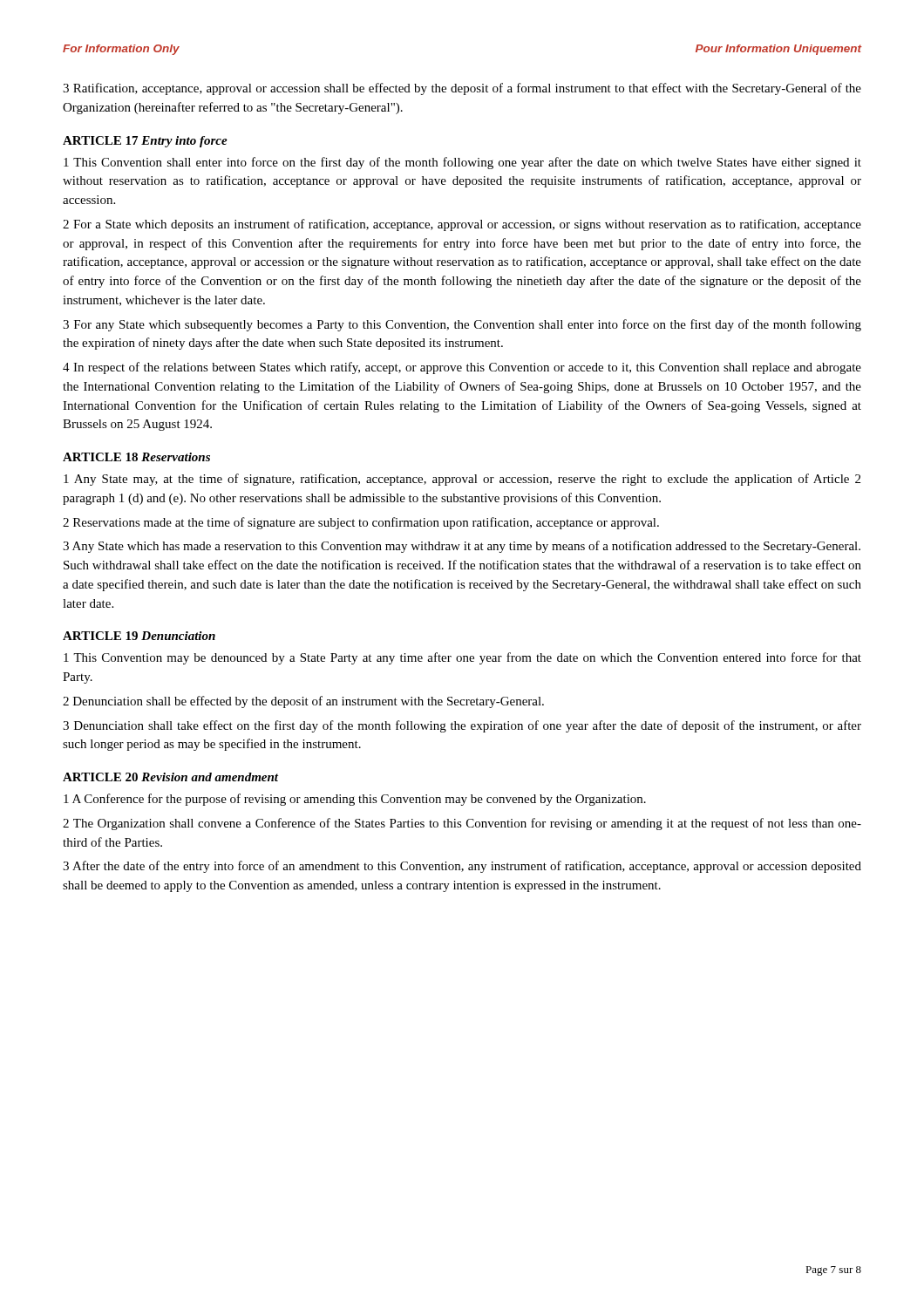Click the passage that begins "1 This Convention may be denounced"
The height and width of the screenshot is (1308, 924).
coord(462,702)
